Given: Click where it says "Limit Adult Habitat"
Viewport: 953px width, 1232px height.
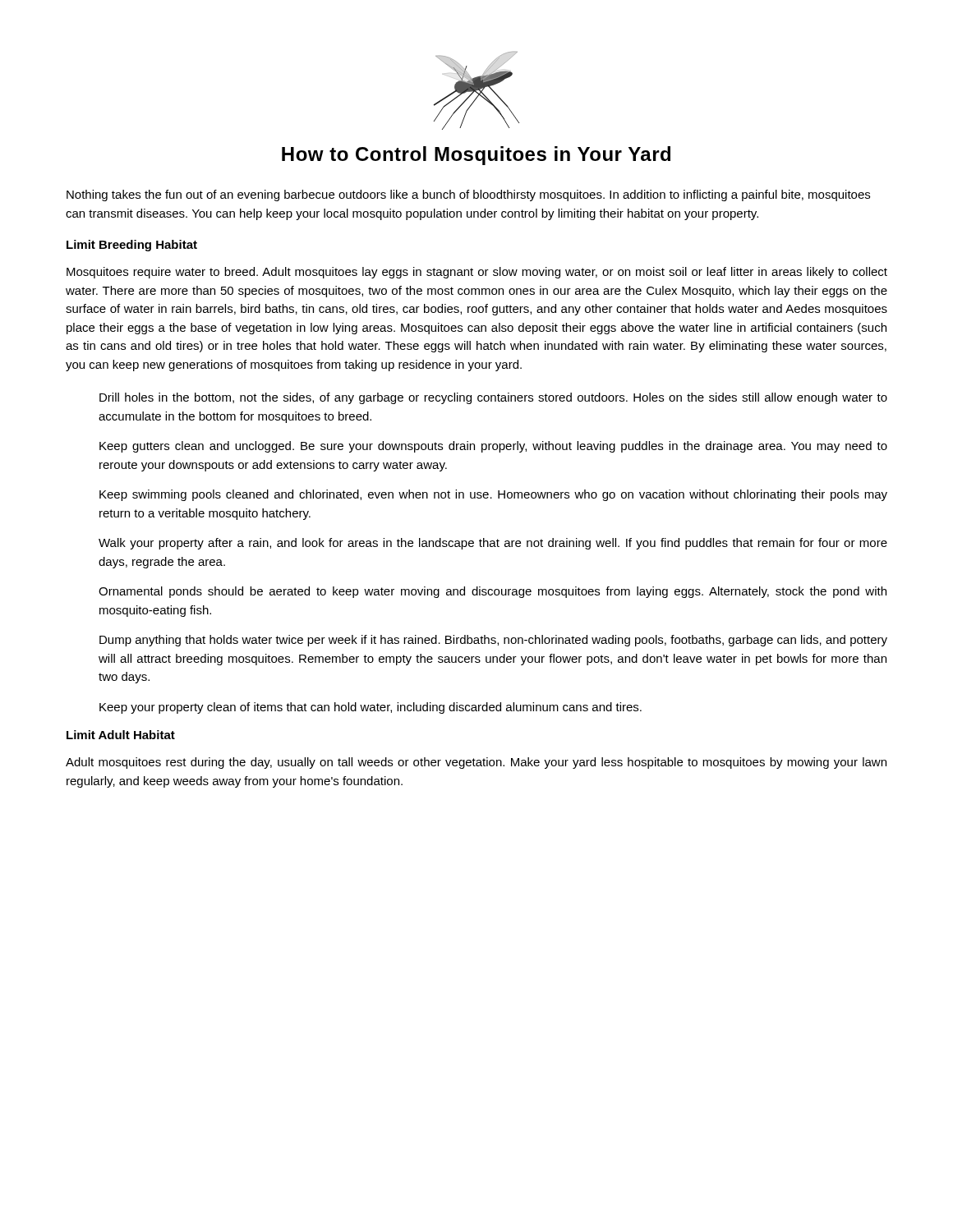Looking at the screenshot, I should 120,735.
